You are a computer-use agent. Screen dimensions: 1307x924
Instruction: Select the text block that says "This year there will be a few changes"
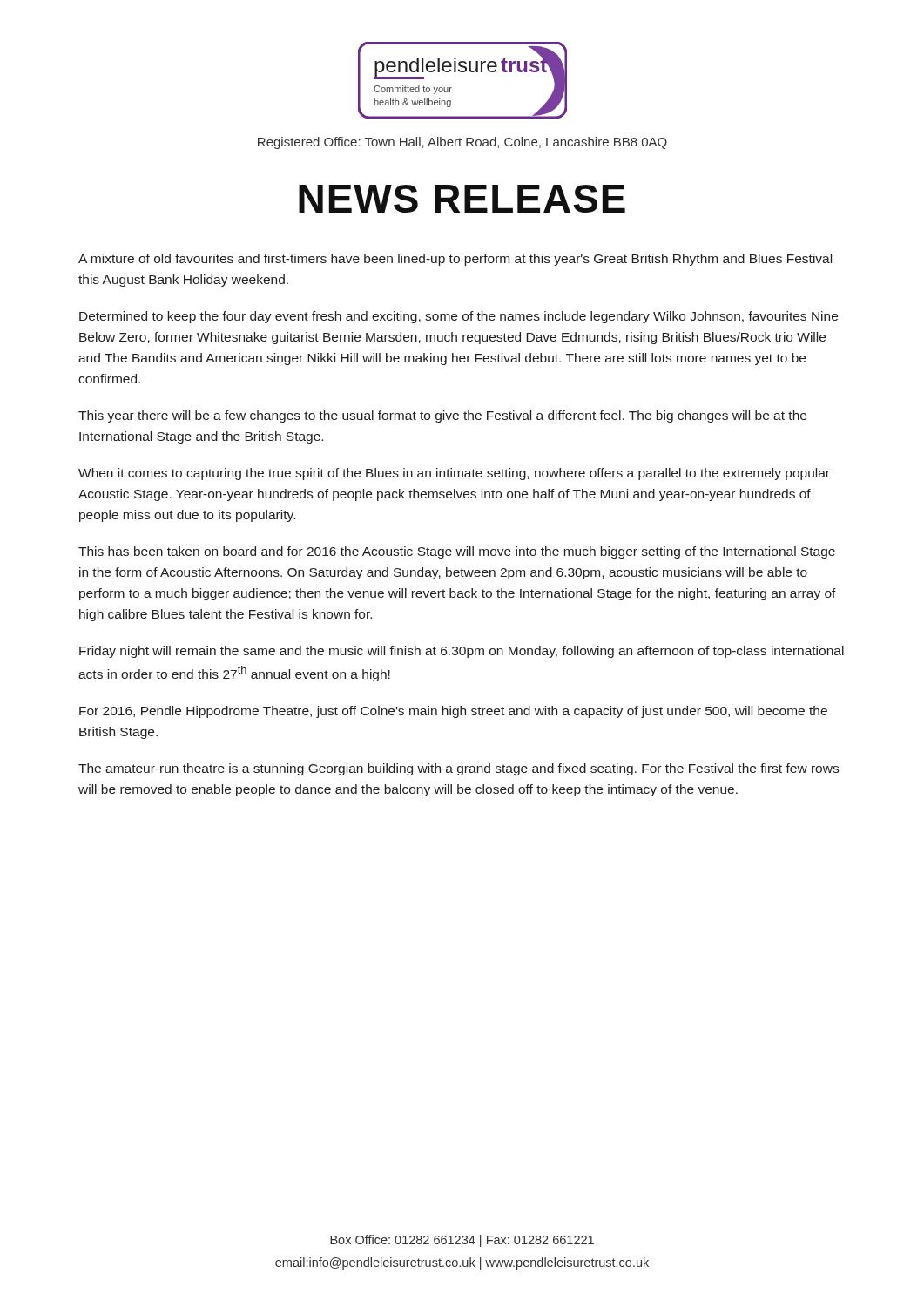click(x=443, y=426)
